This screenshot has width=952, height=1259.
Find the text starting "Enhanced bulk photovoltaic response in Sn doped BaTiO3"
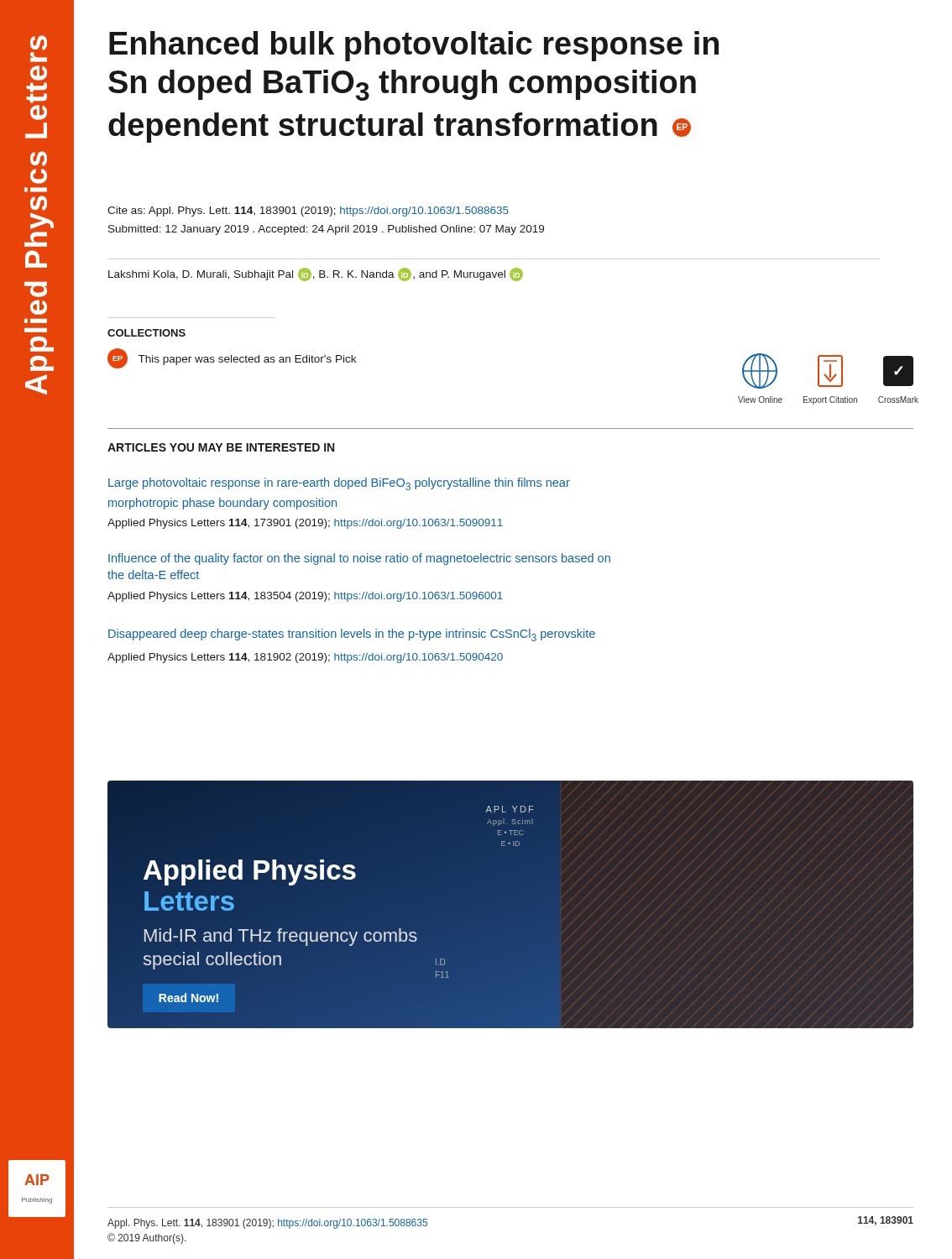click(x=489, y=85)
